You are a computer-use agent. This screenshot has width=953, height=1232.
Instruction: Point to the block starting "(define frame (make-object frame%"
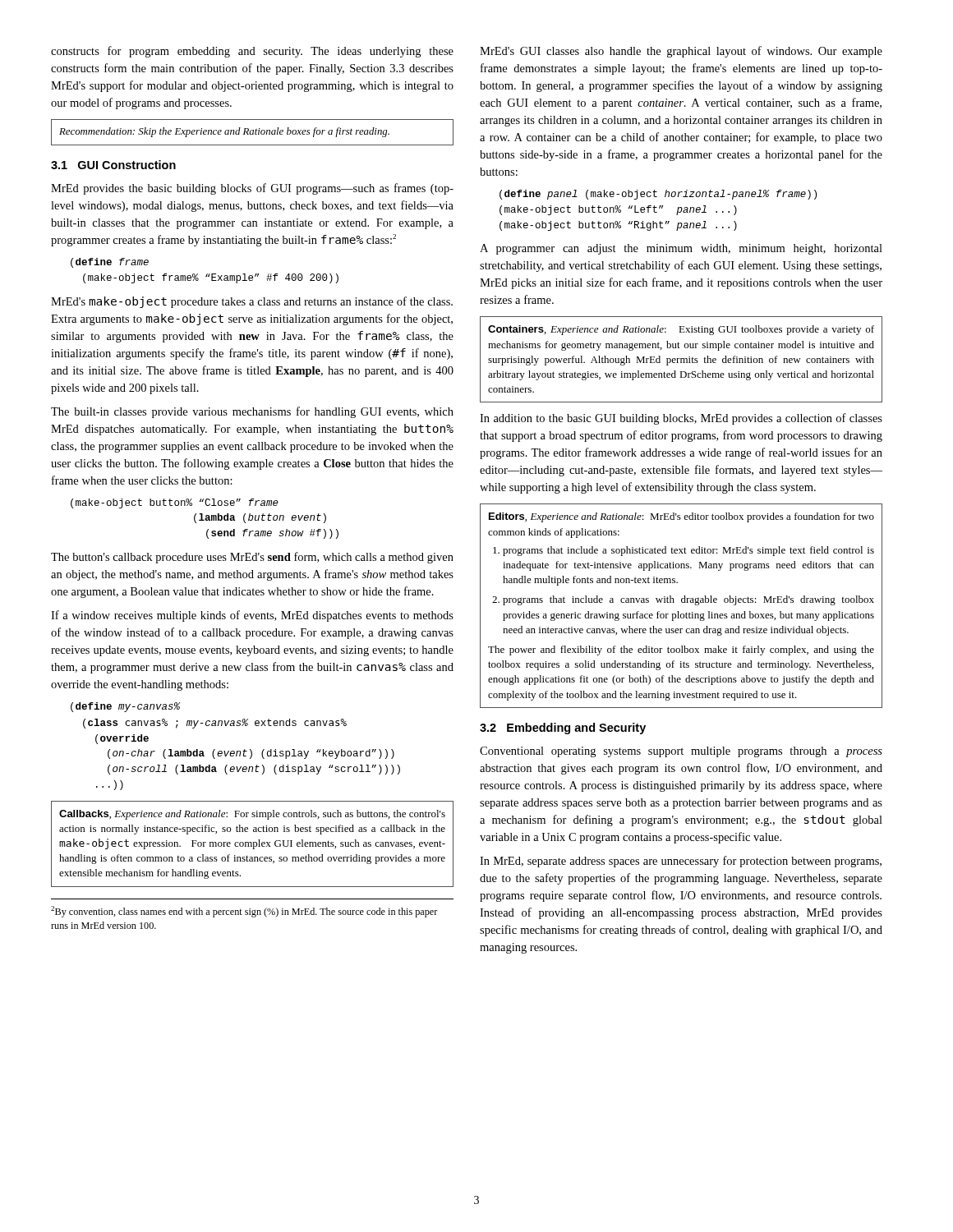pos(261,271)
